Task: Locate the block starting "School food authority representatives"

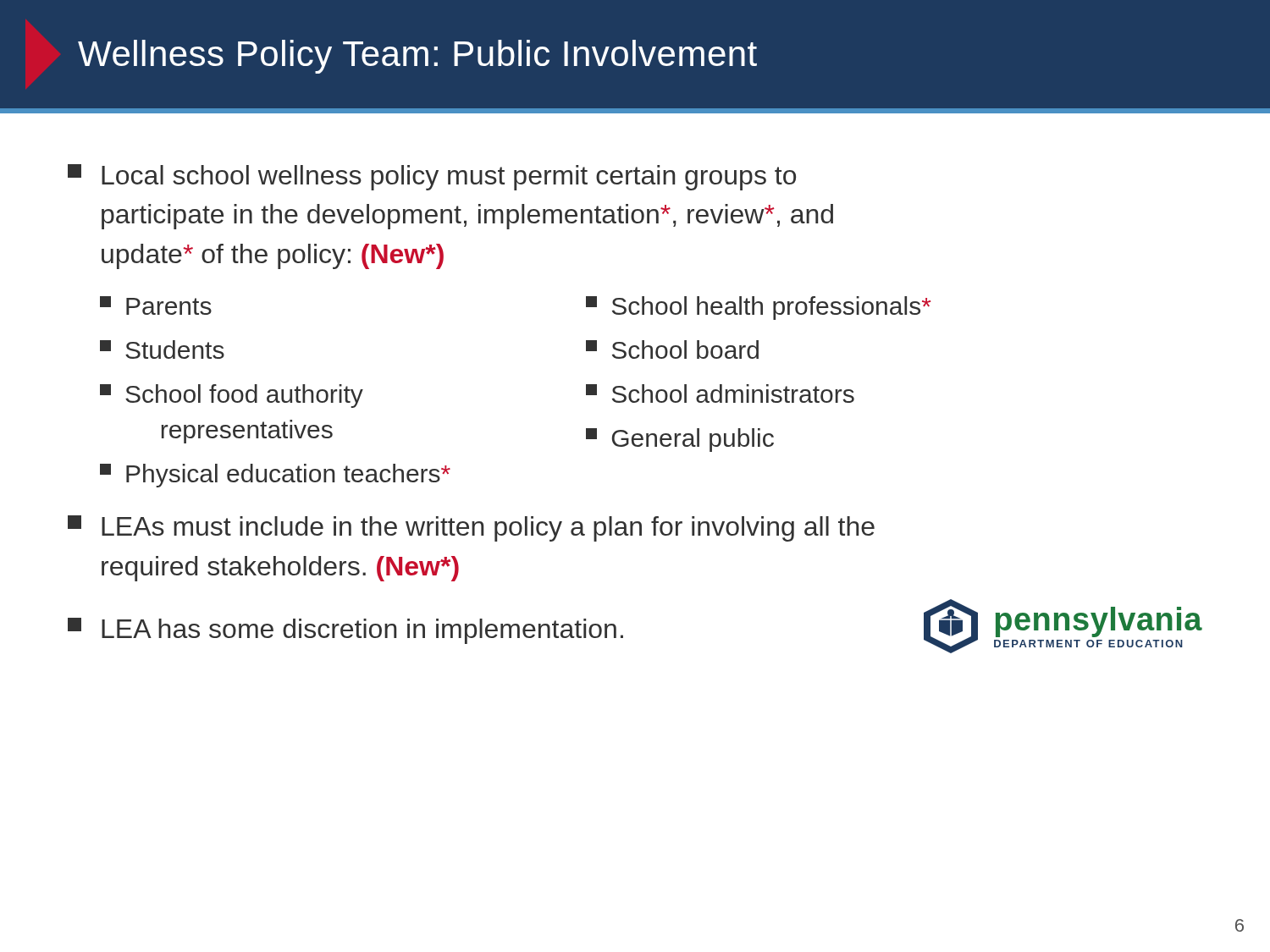Action: 232,412
